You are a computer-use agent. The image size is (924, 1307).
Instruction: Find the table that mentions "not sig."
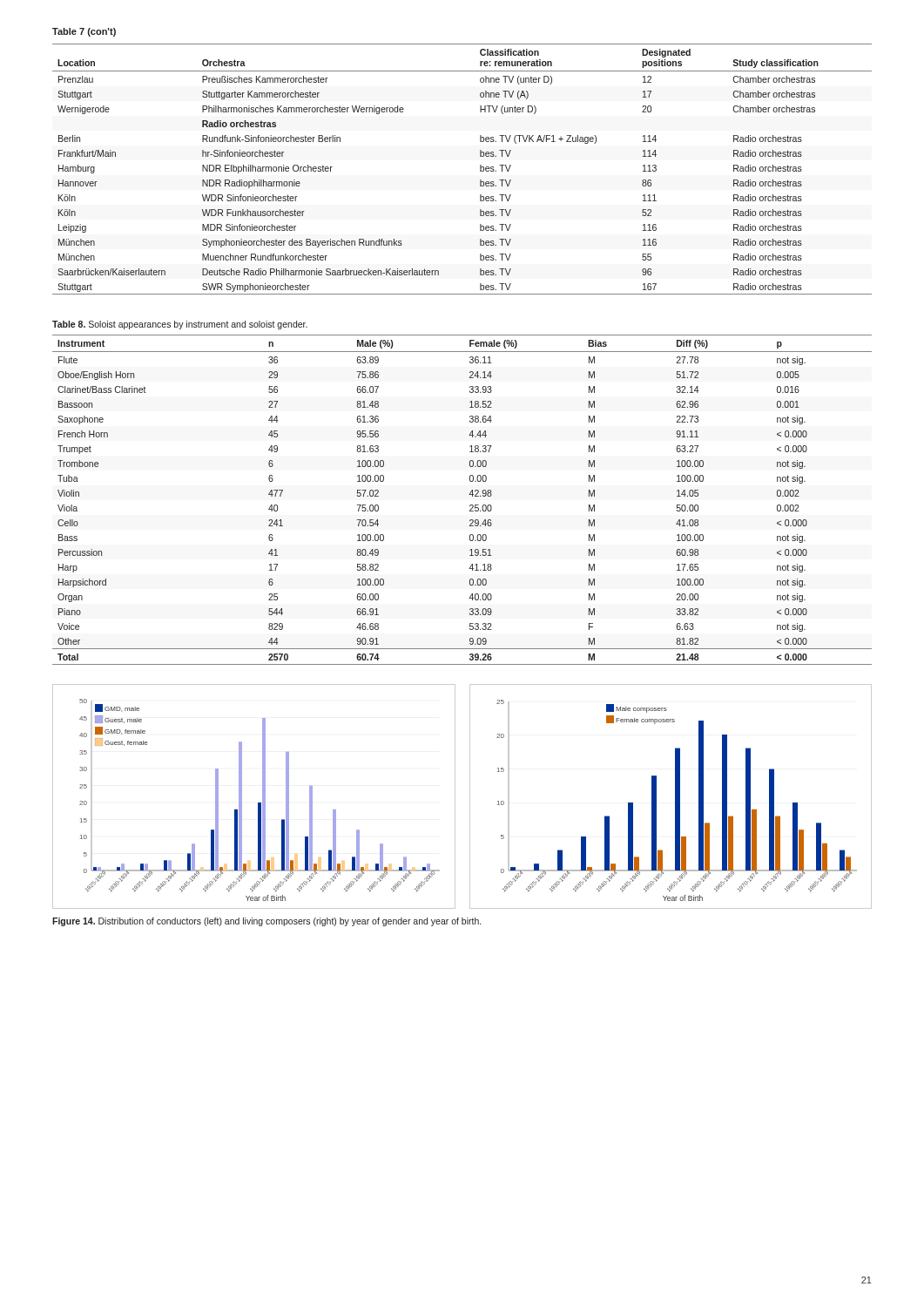pos(462,500)
